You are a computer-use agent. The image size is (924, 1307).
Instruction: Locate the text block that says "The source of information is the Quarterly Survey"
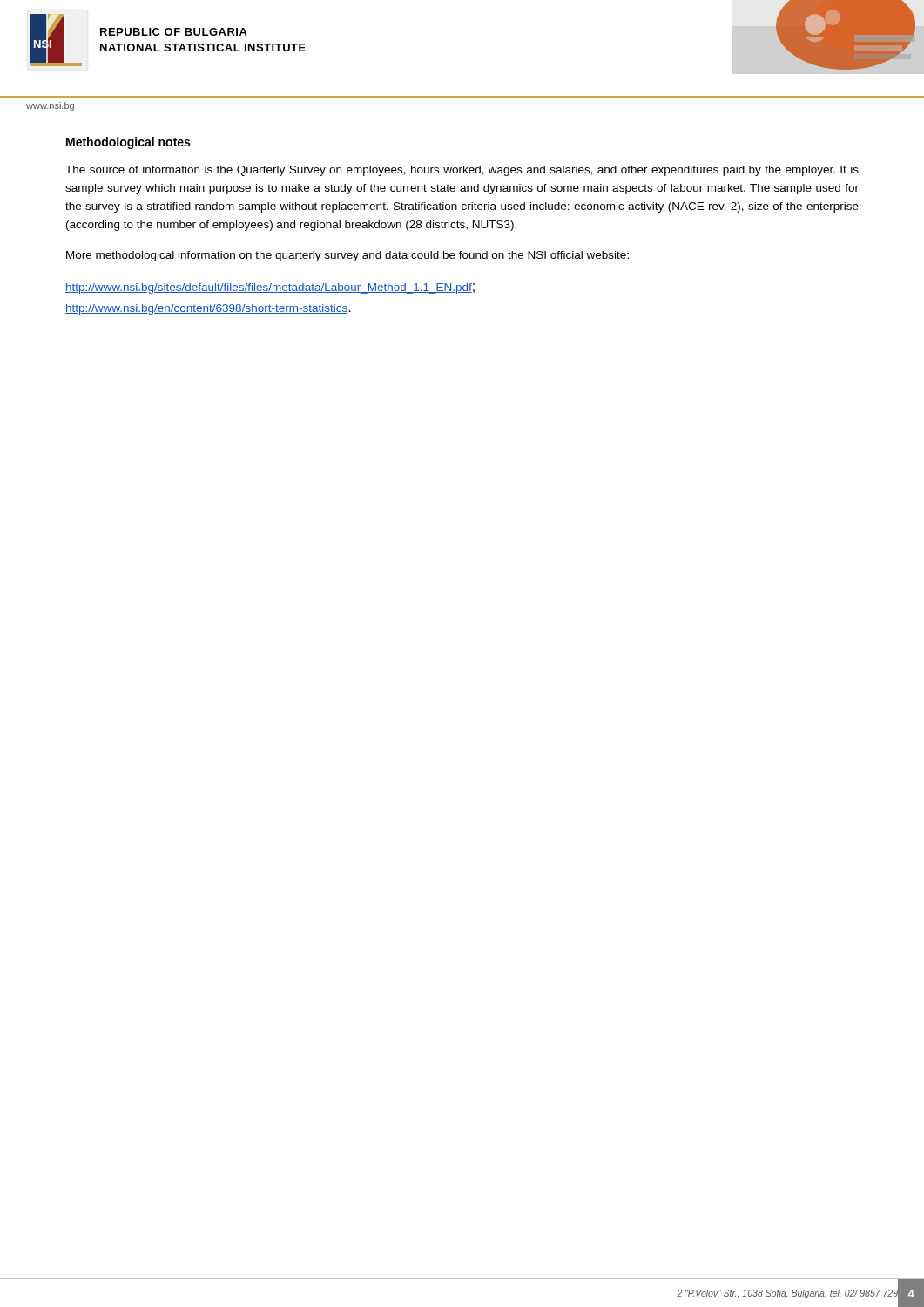click(x=462, y=197)
